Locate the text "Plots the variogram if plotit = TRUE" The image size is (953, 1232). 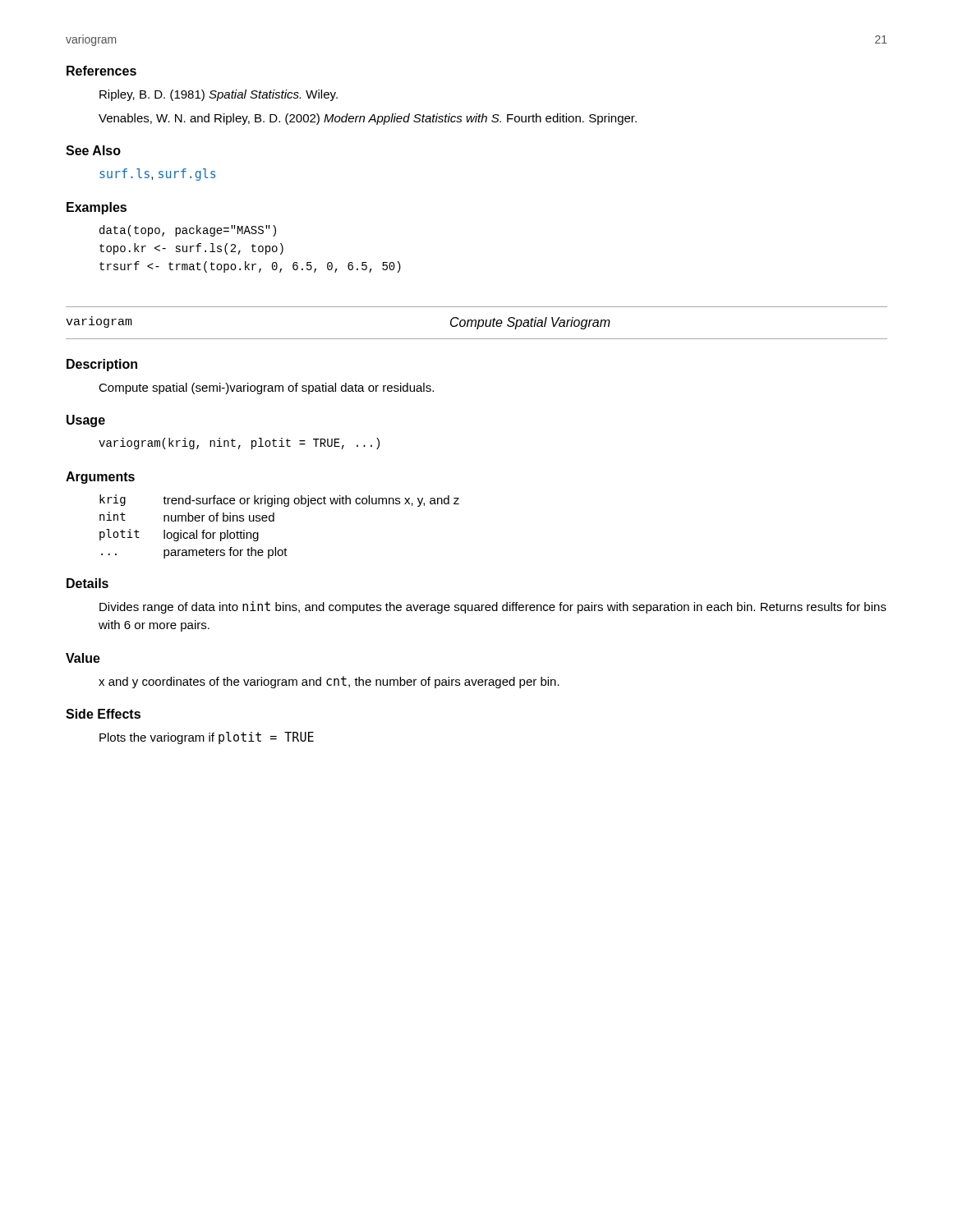pos(206,738)
